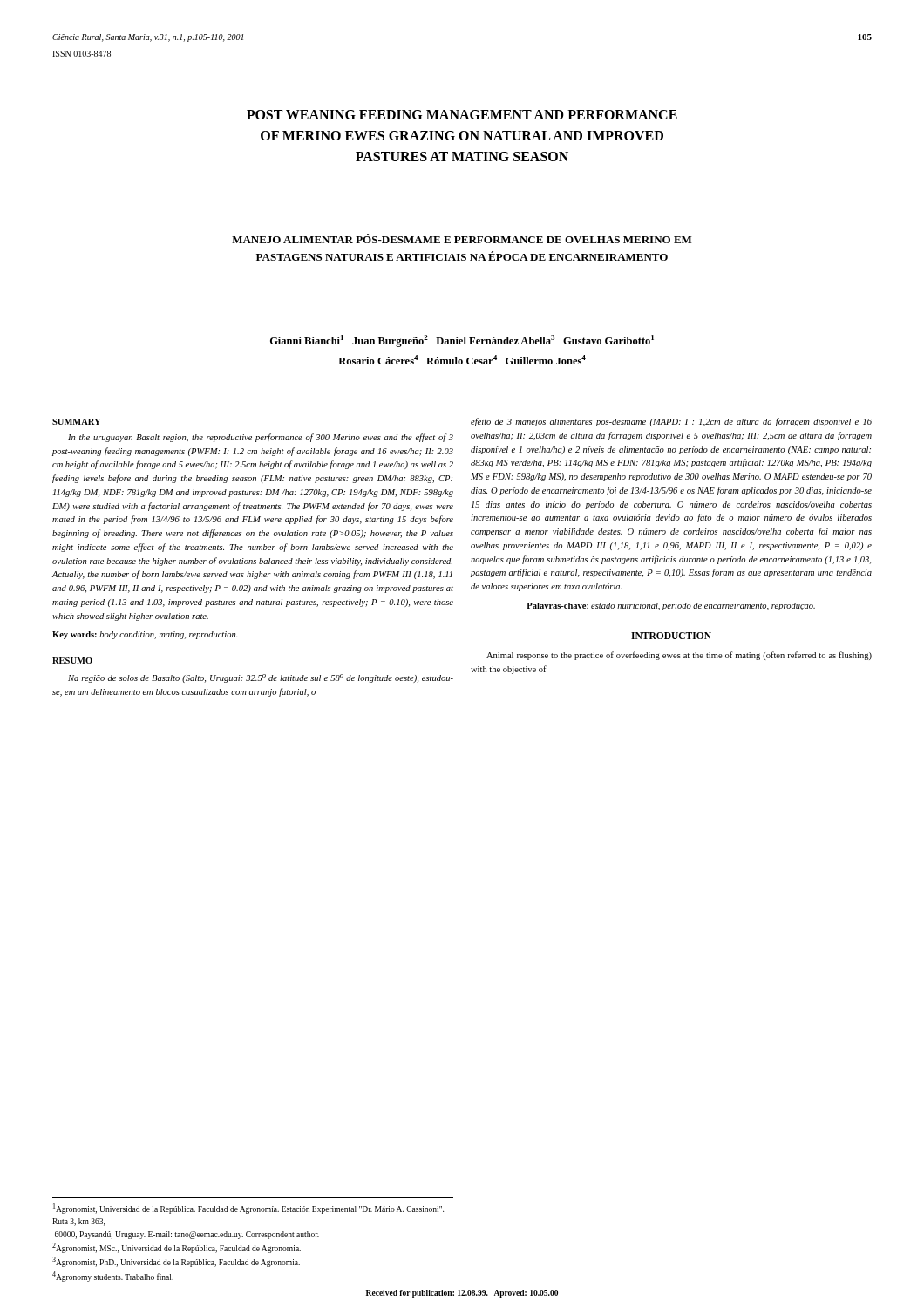
Task: Point to the text starting "POST WEANING FEEDING MANAGEMENT AND PERFORMANCE OF MERINO"
Action: [462, 136]
